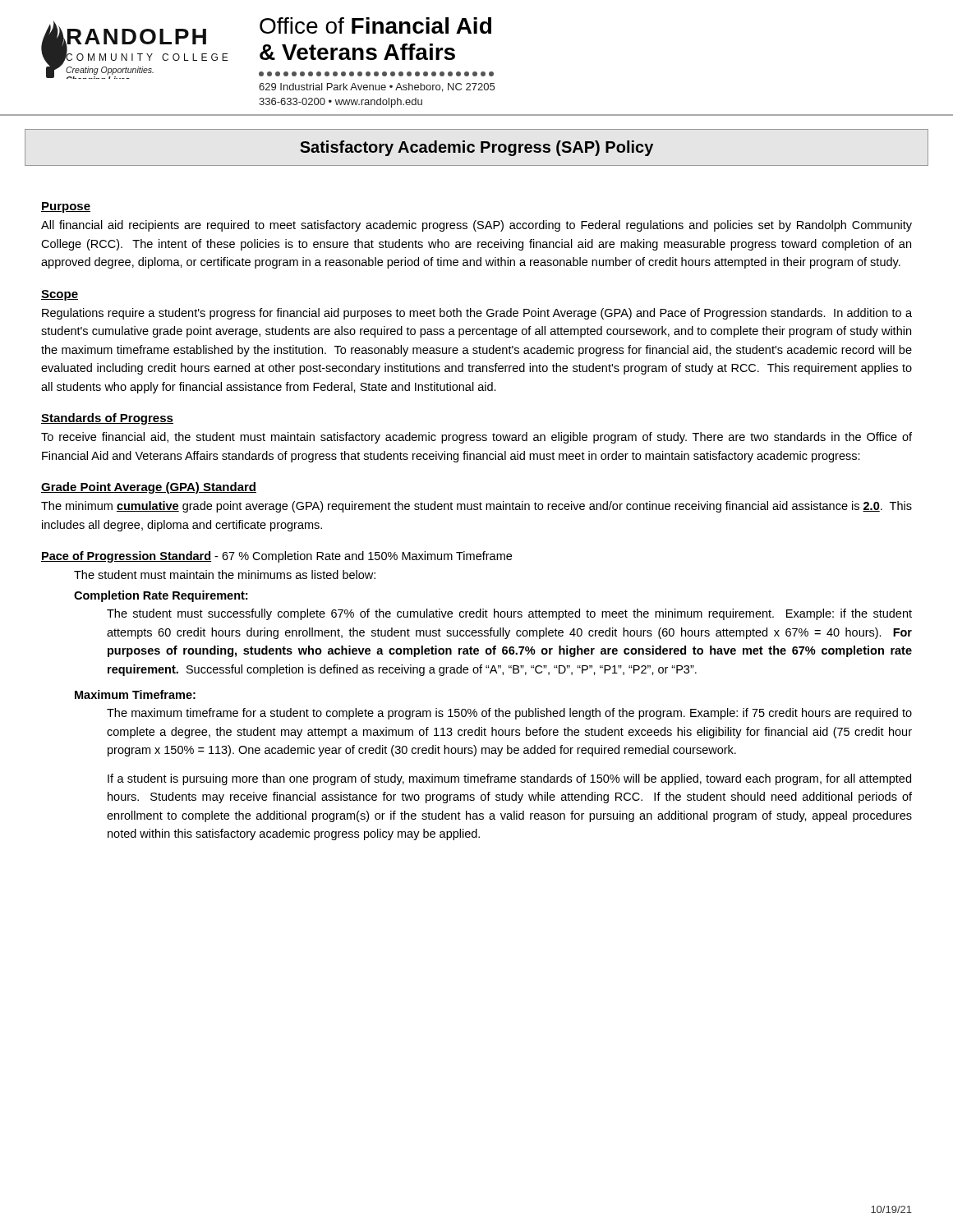Click on the passage starting "If a student is pursuing"
This screenshot has width=953, height=1232.
tap(509, 806)
